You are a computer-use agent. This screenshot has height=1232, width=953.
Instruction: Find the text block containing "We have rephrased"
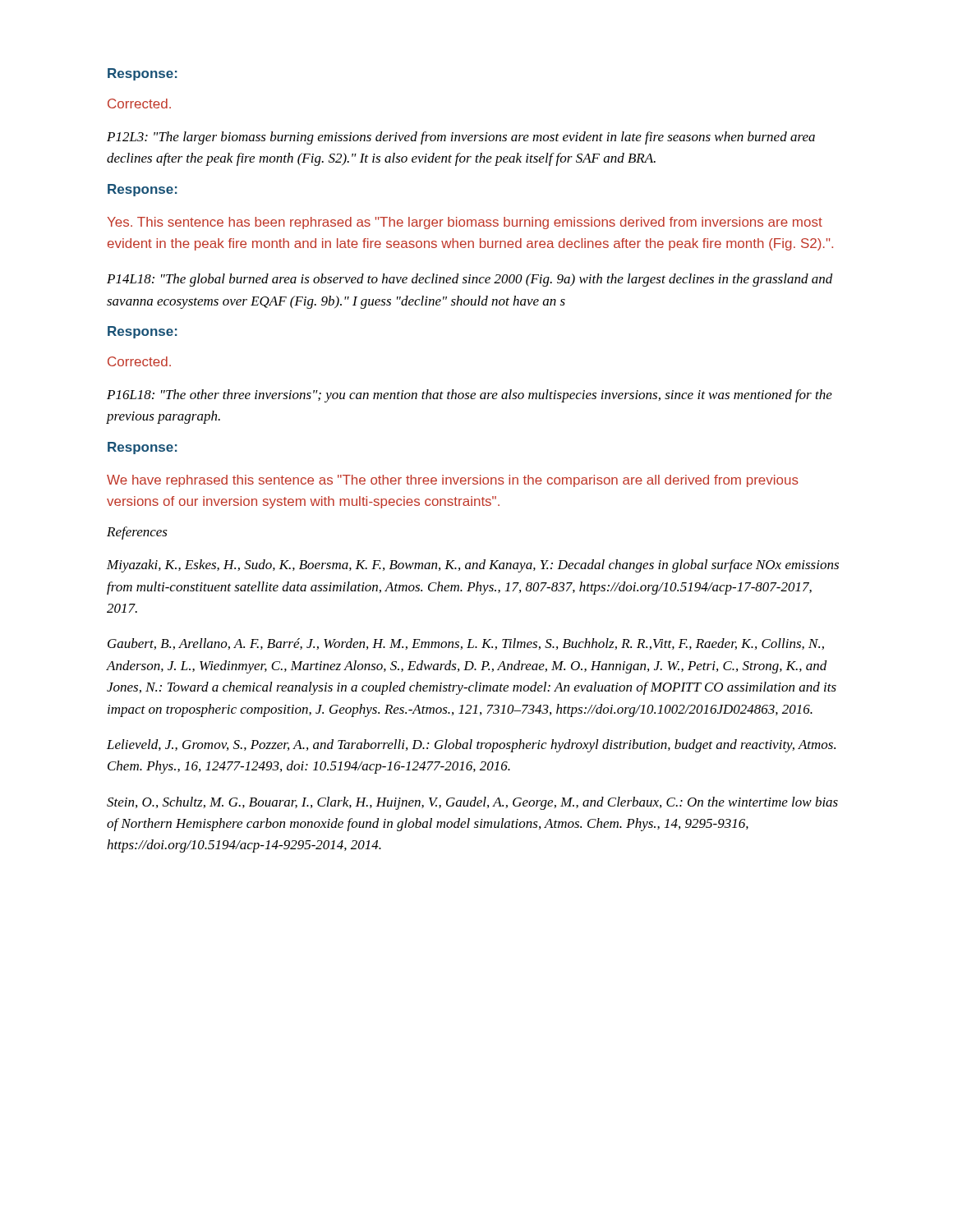click(x=476, y=491)
